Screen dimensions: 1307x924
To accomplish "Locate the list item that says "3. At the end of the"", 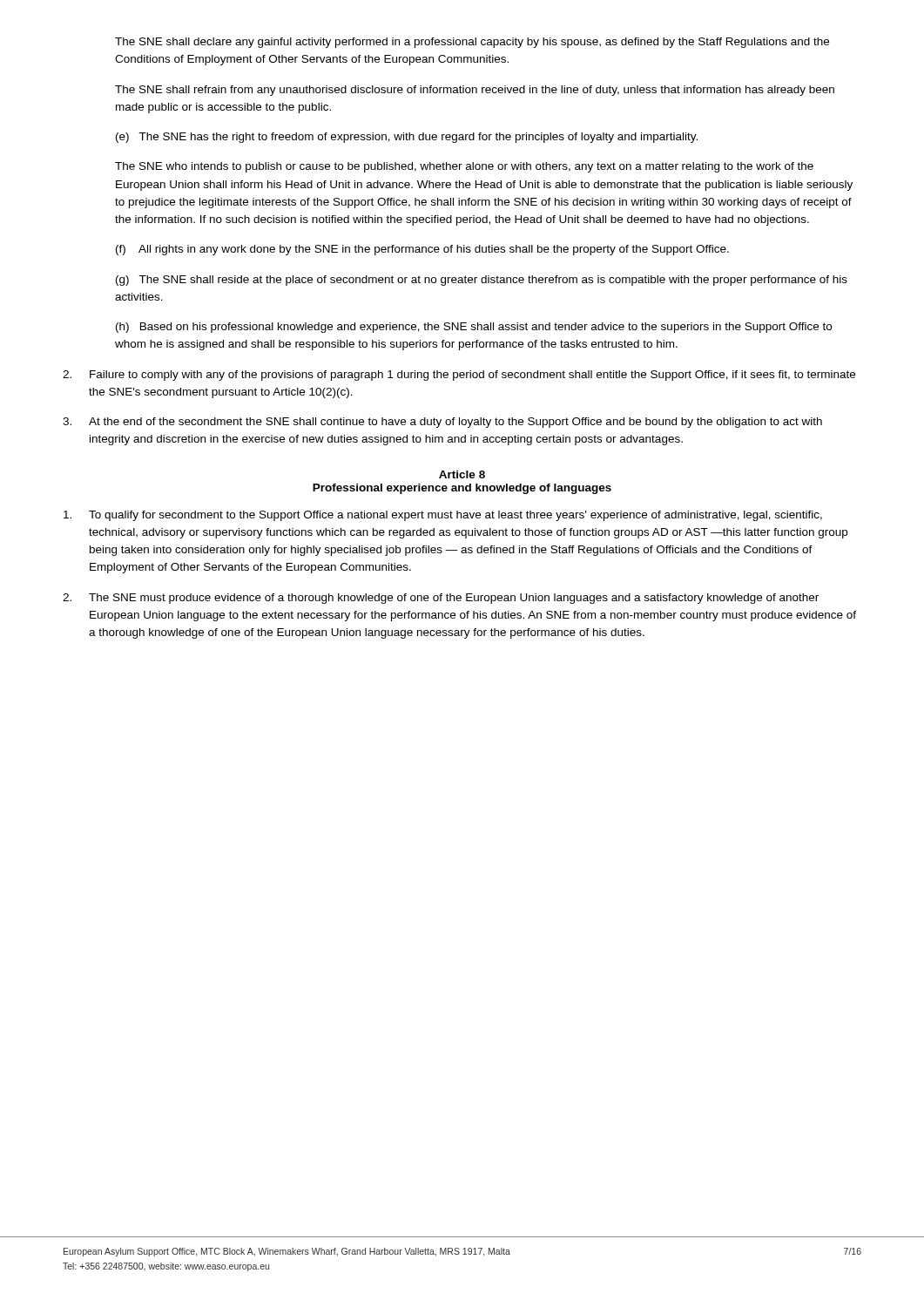I will point(462,431).
